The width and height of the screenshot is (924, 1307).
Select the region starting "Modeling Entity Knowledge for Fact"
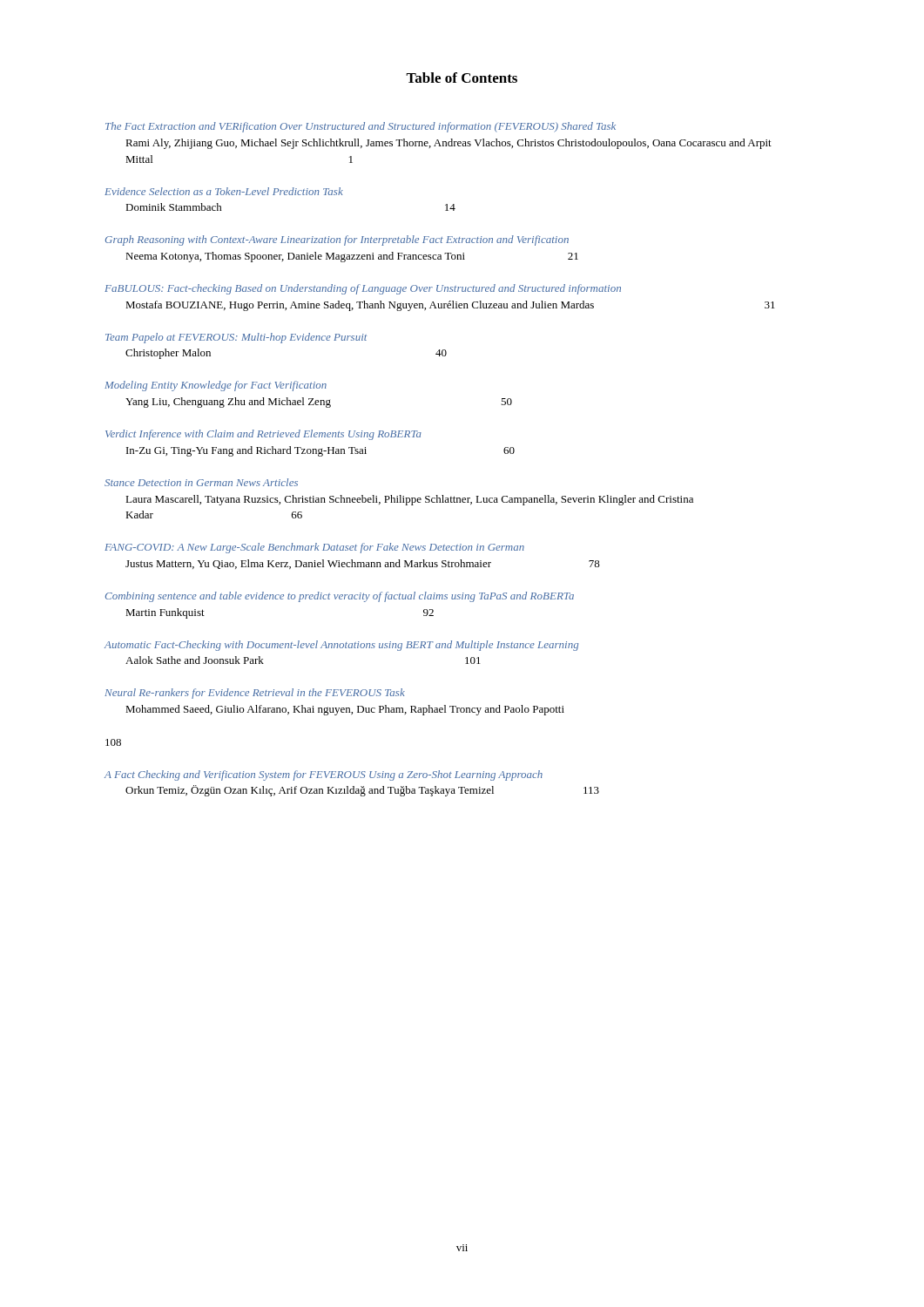216,386
